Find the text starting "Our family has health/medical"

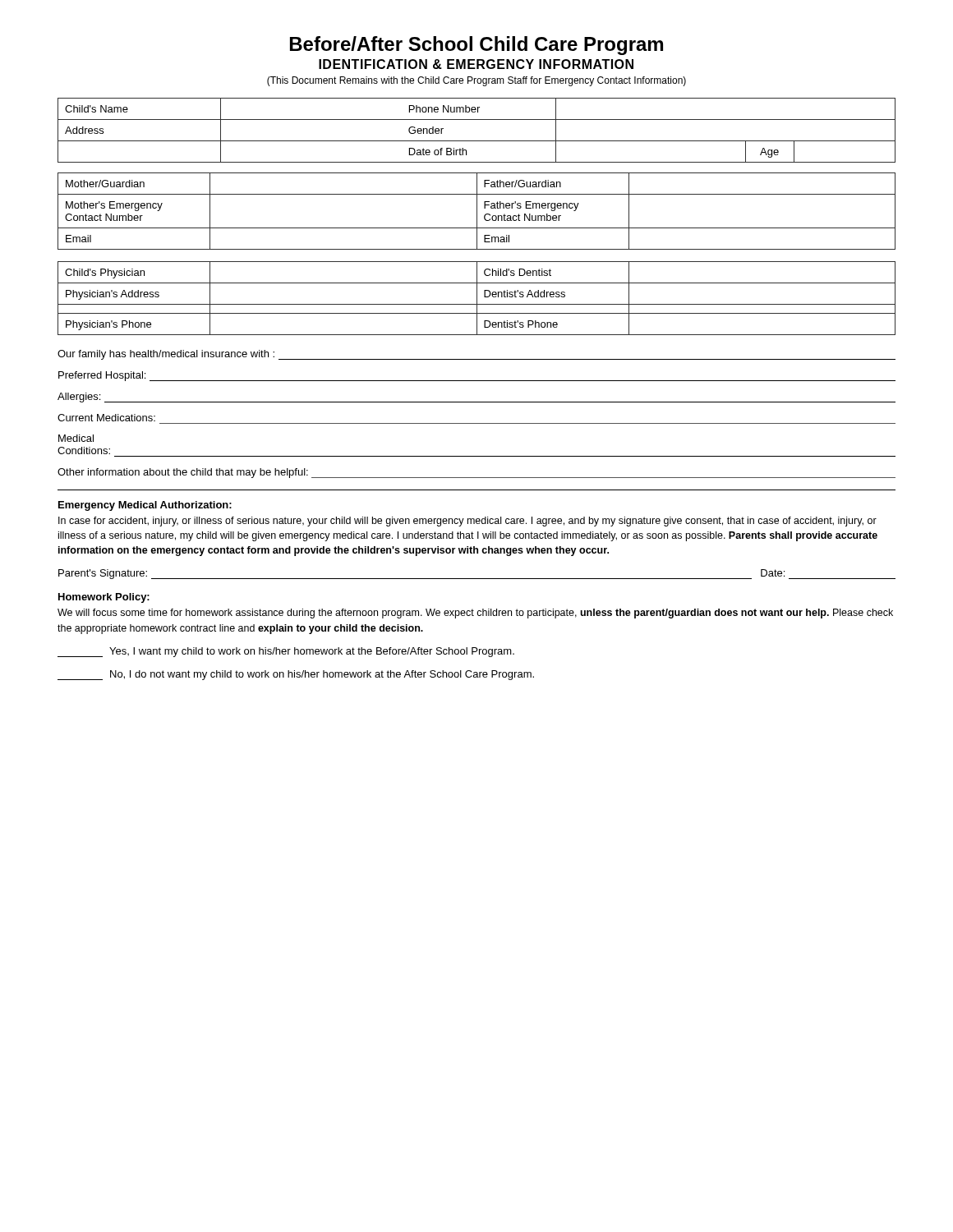476,353
